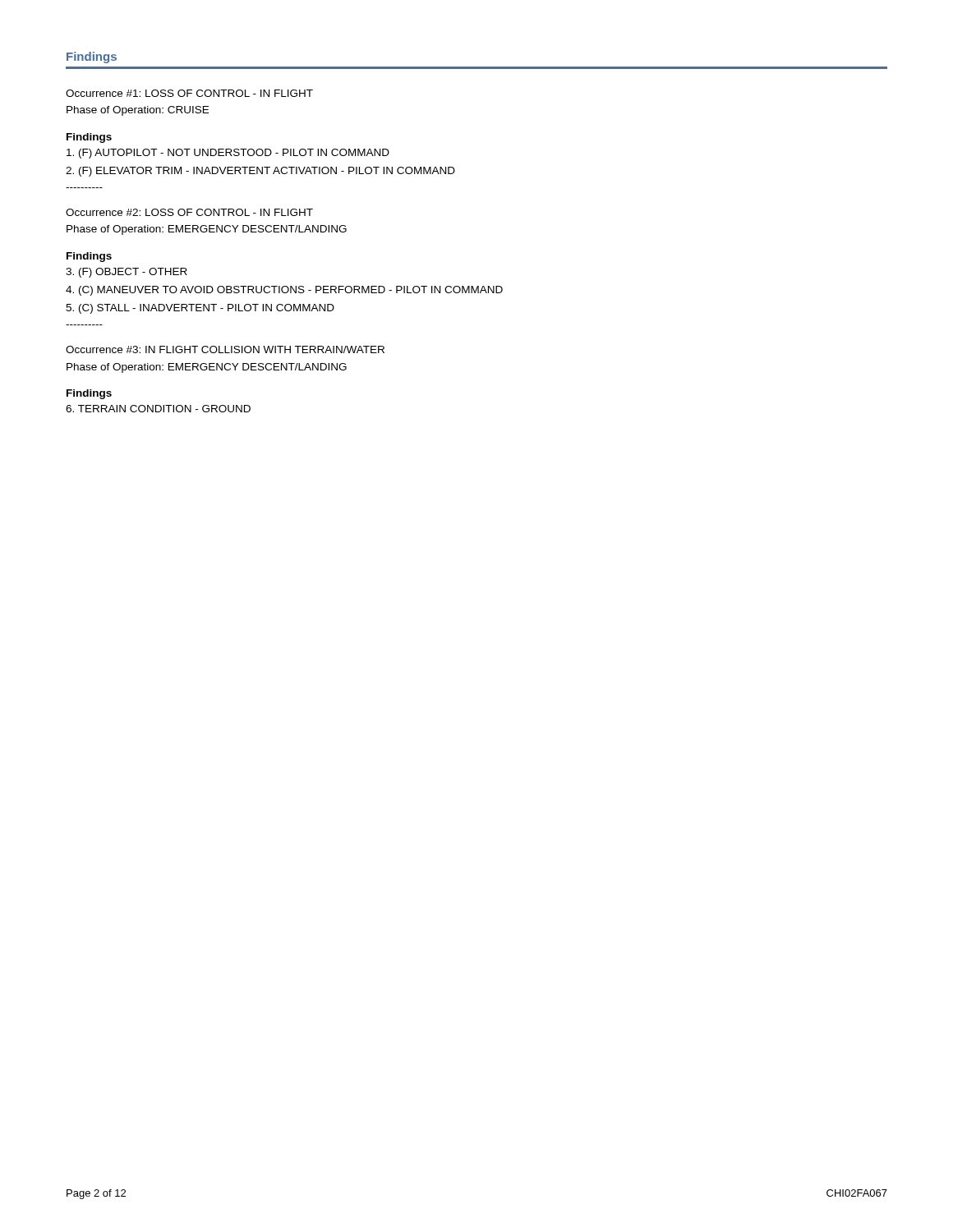Point to the text starting "3. (F) OBJECT - OTHER"

[x=127, y=271]
